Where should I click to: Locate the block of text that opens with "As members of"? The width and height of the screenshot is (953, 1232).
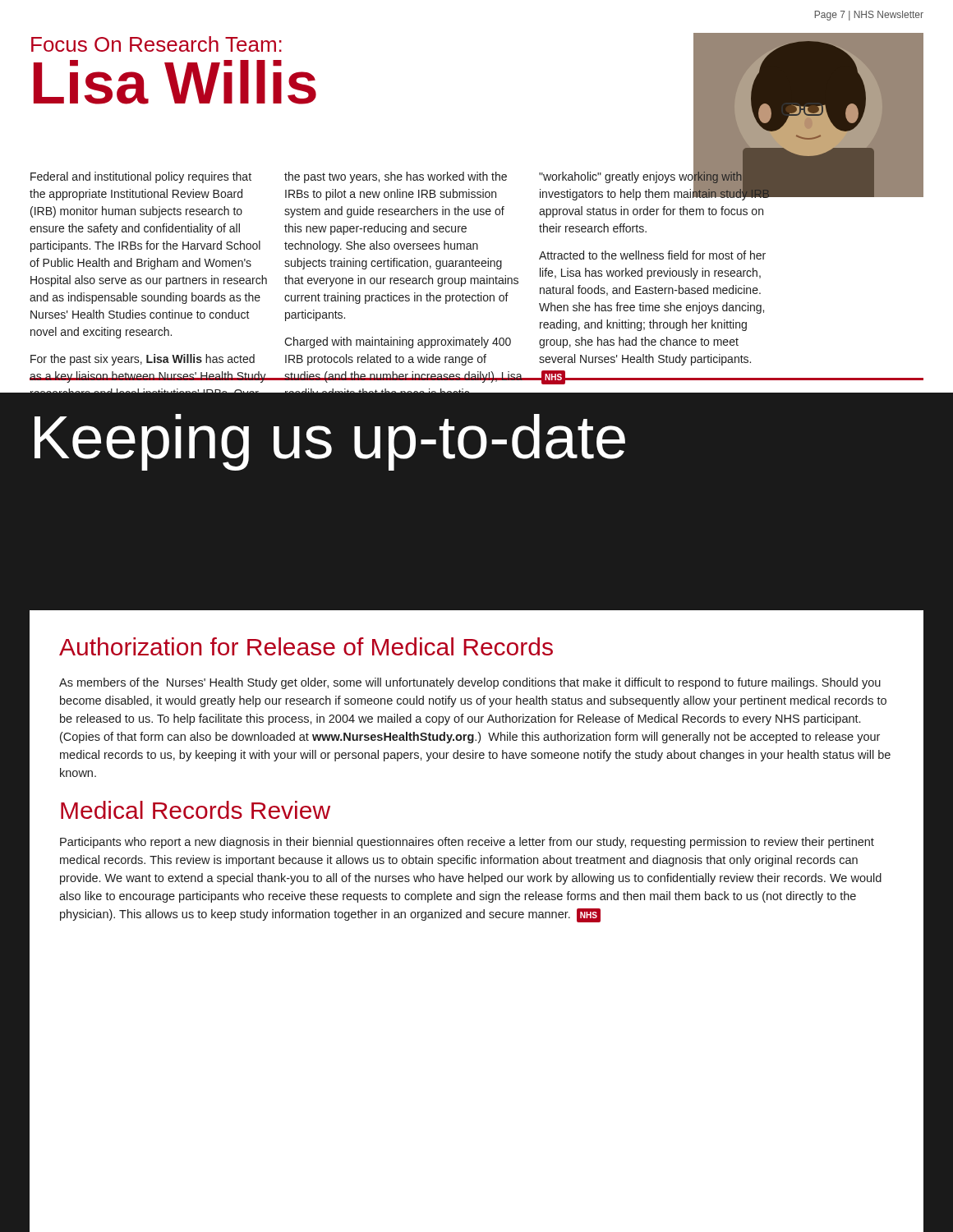(475, 727)
